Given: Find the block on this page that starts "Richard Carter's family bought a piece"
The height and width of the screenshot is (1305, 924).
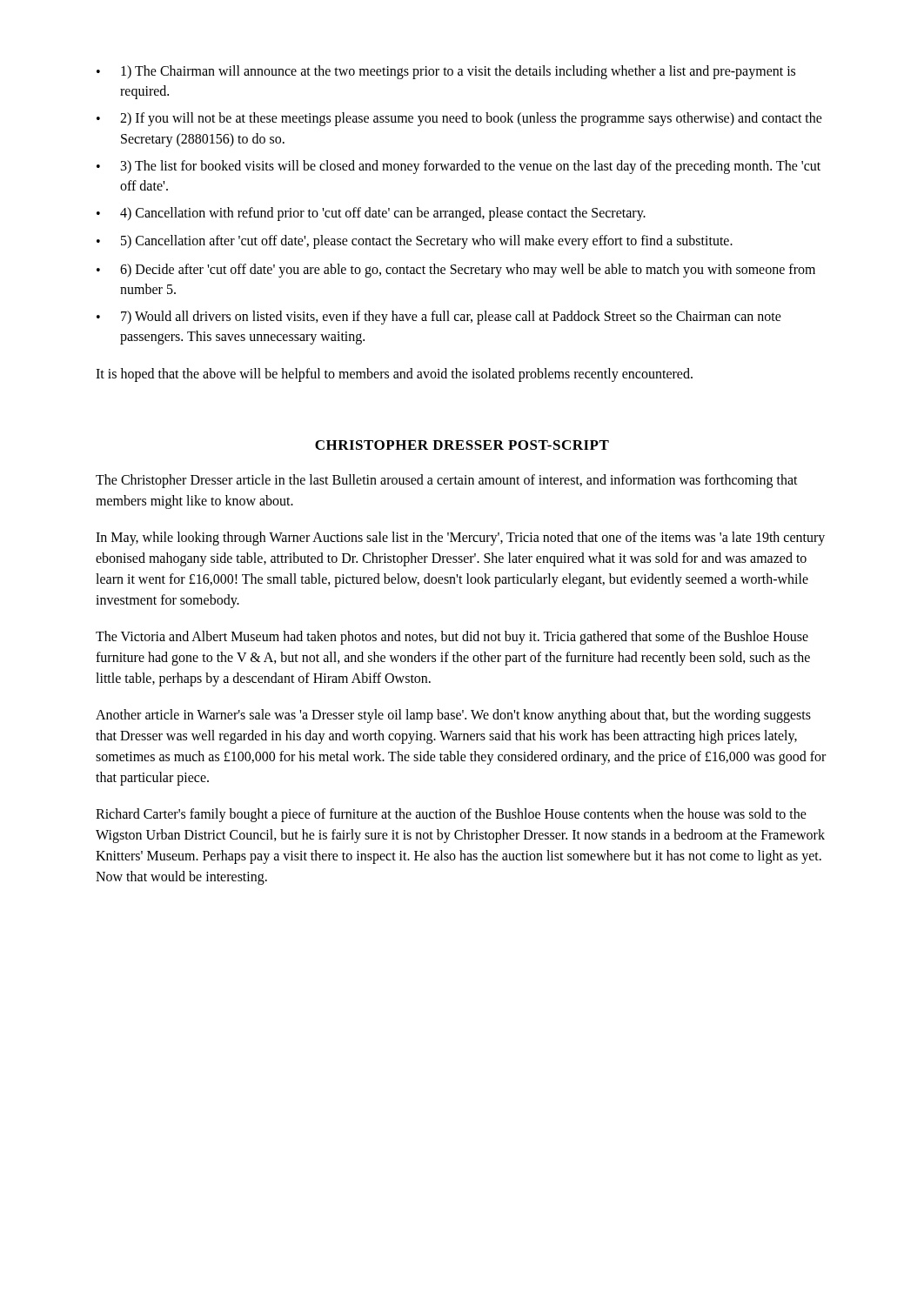Looking at the screenshot, I should pos(460,845).
